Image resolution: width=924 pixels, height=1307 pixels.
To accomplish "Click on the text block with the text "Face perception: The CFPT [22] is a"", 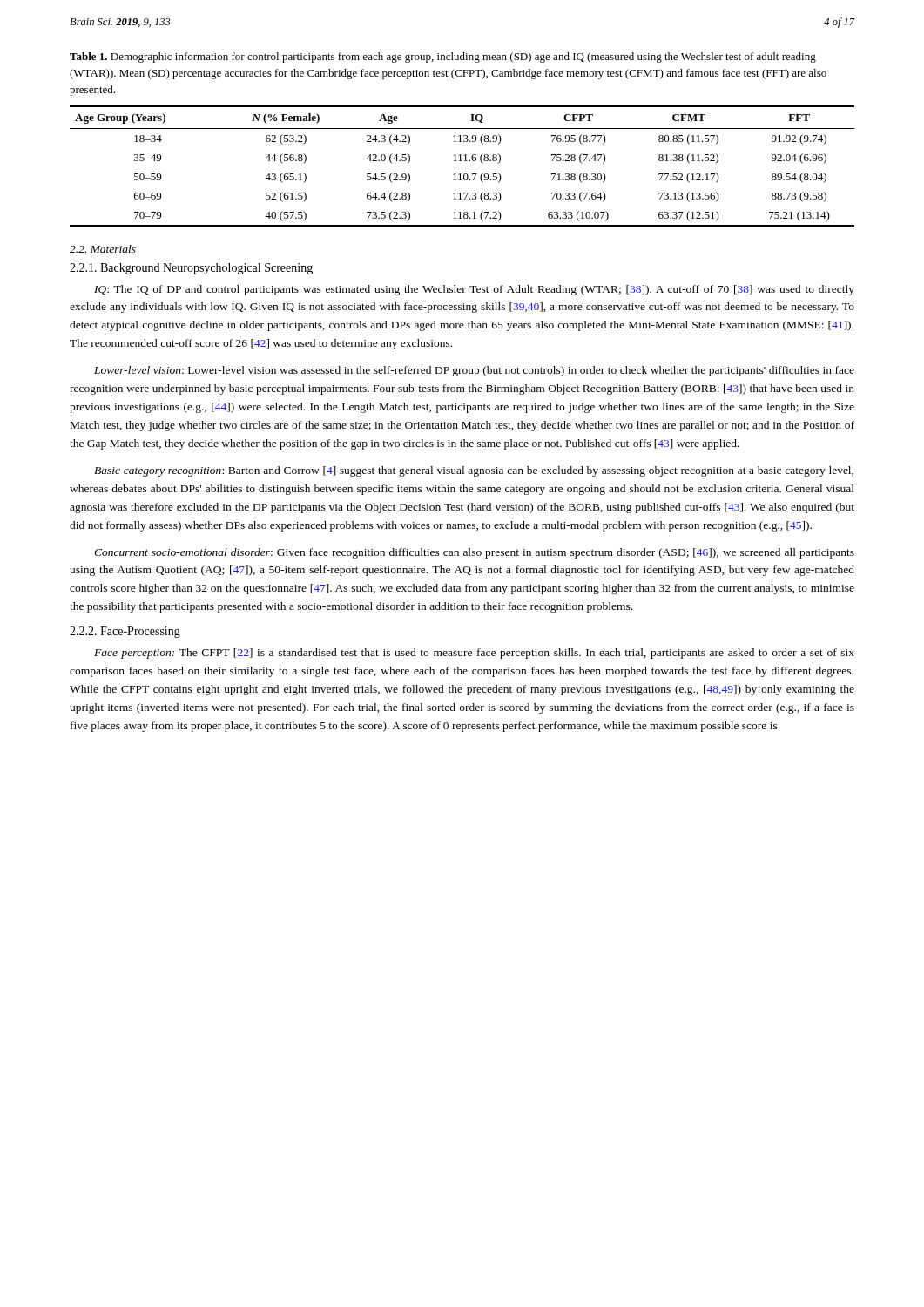I will (462, 689).
